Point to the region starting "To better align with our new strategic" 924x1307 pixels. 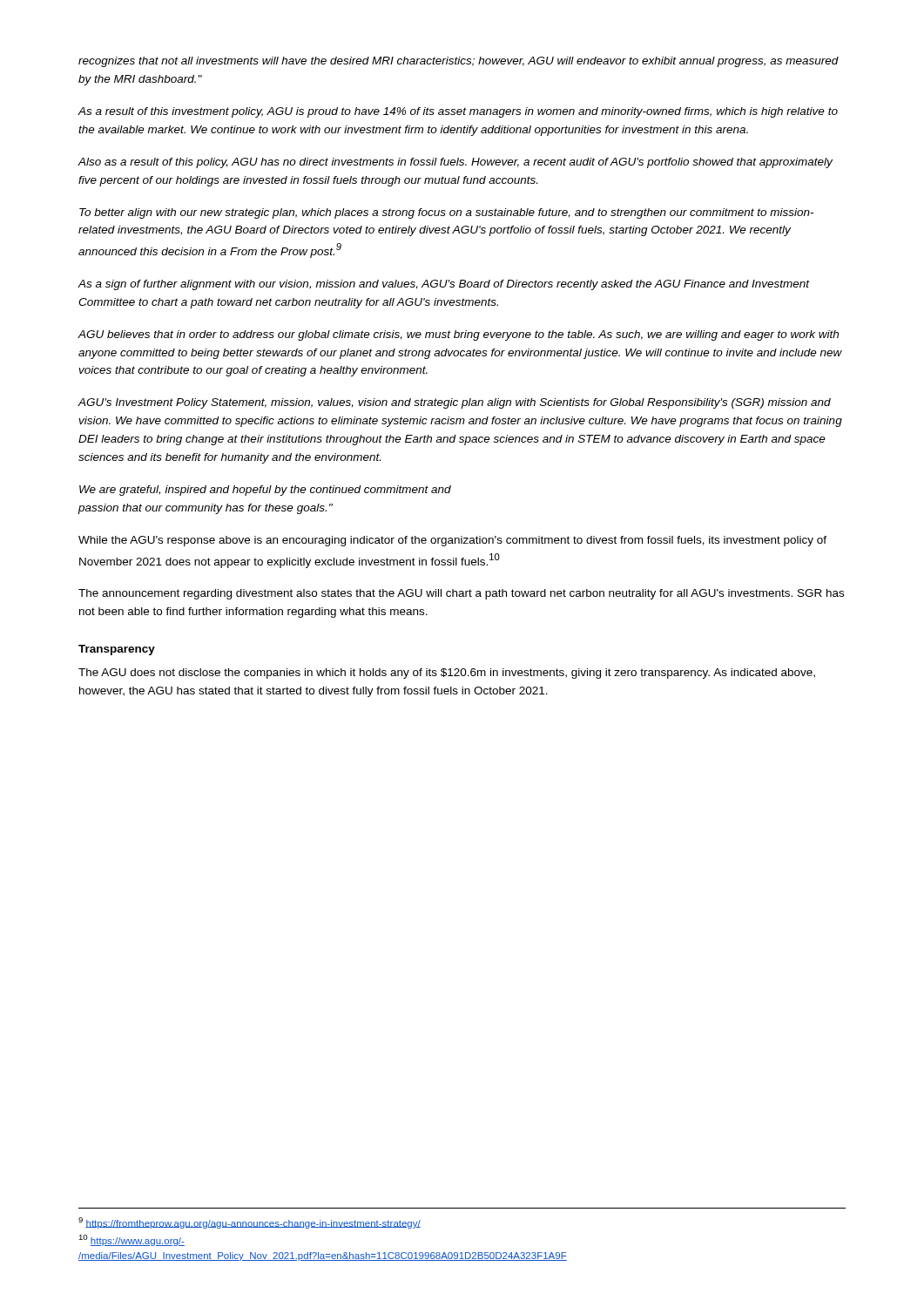[446, 231]
